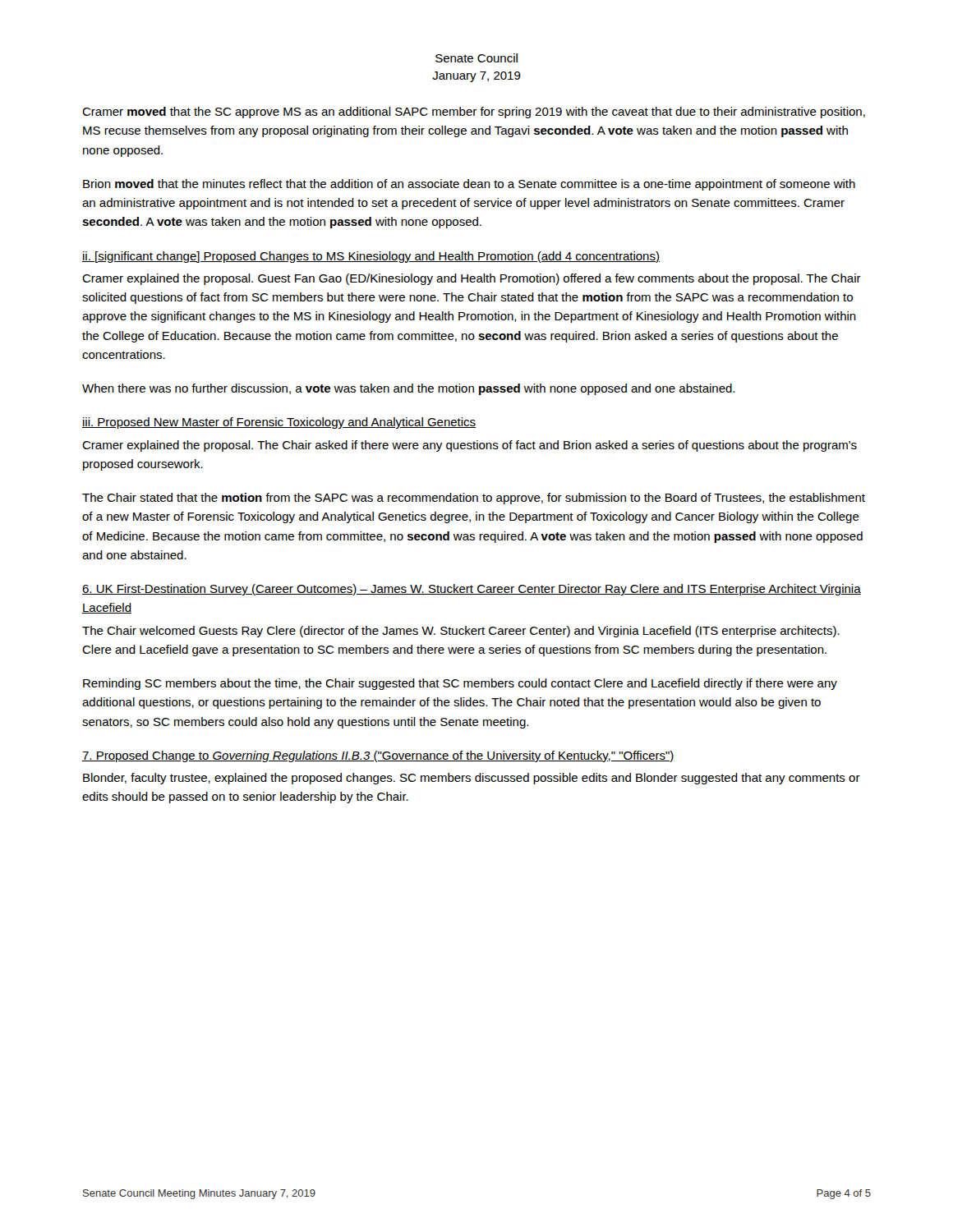The image size is (953, 1232).
Task: Select the element starting "ii. [significant change] Proposed Changes to MS"
Action: click(371, 255)
